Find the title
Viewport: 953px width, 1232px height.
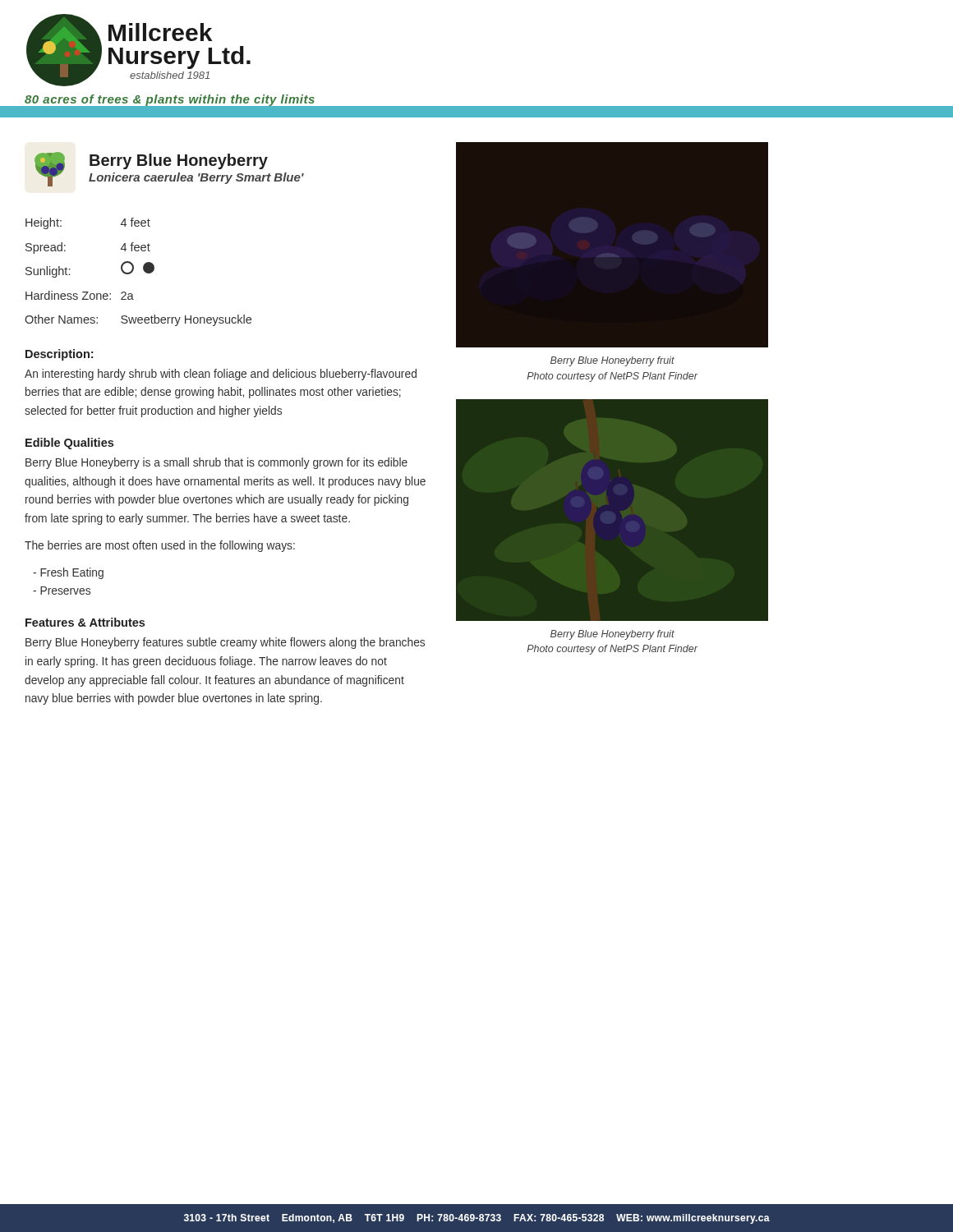pyautogui.click(x=164, y=168)
